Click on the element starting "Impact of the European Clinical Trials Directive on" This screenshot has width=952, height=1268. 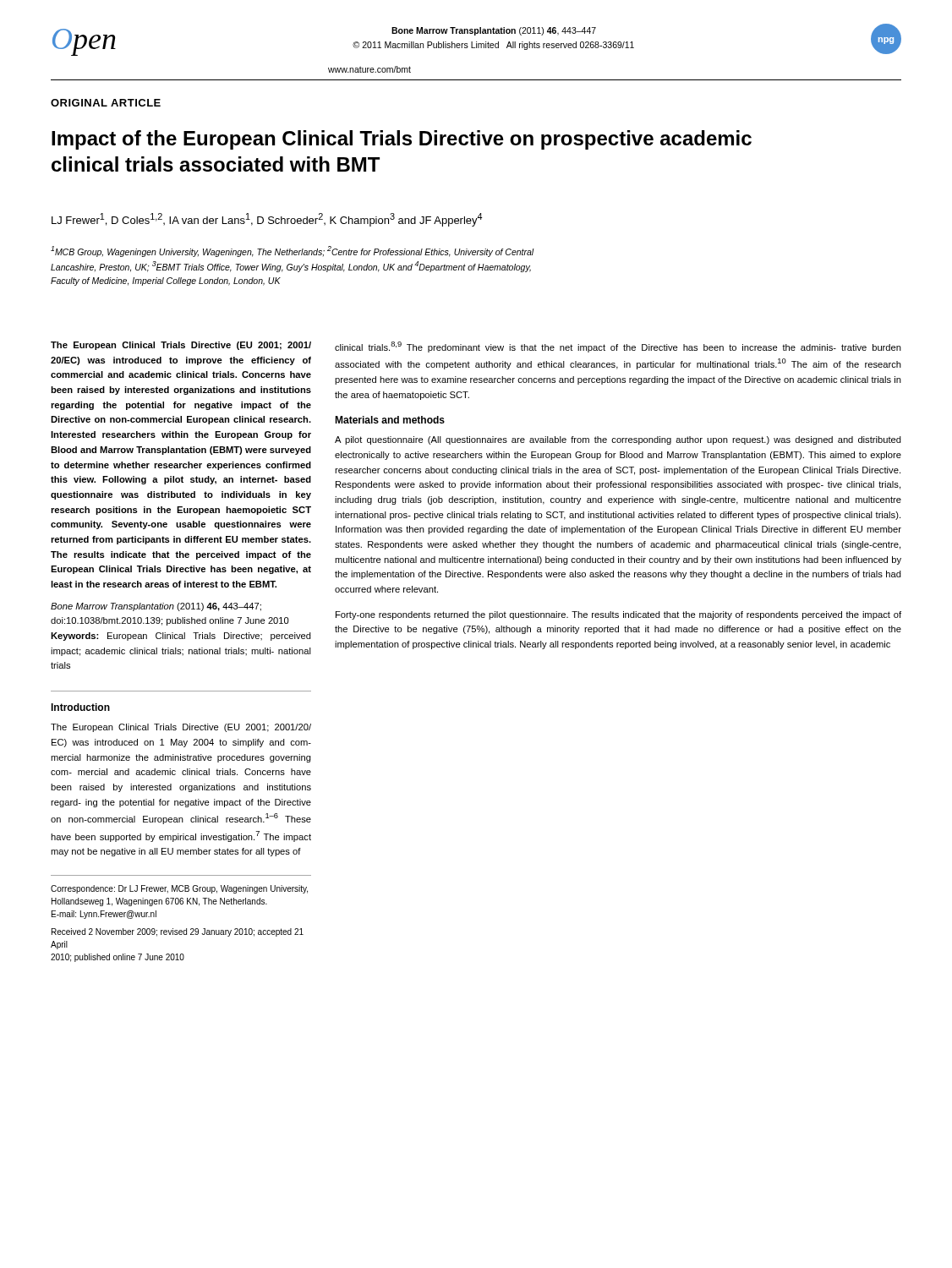401,151
